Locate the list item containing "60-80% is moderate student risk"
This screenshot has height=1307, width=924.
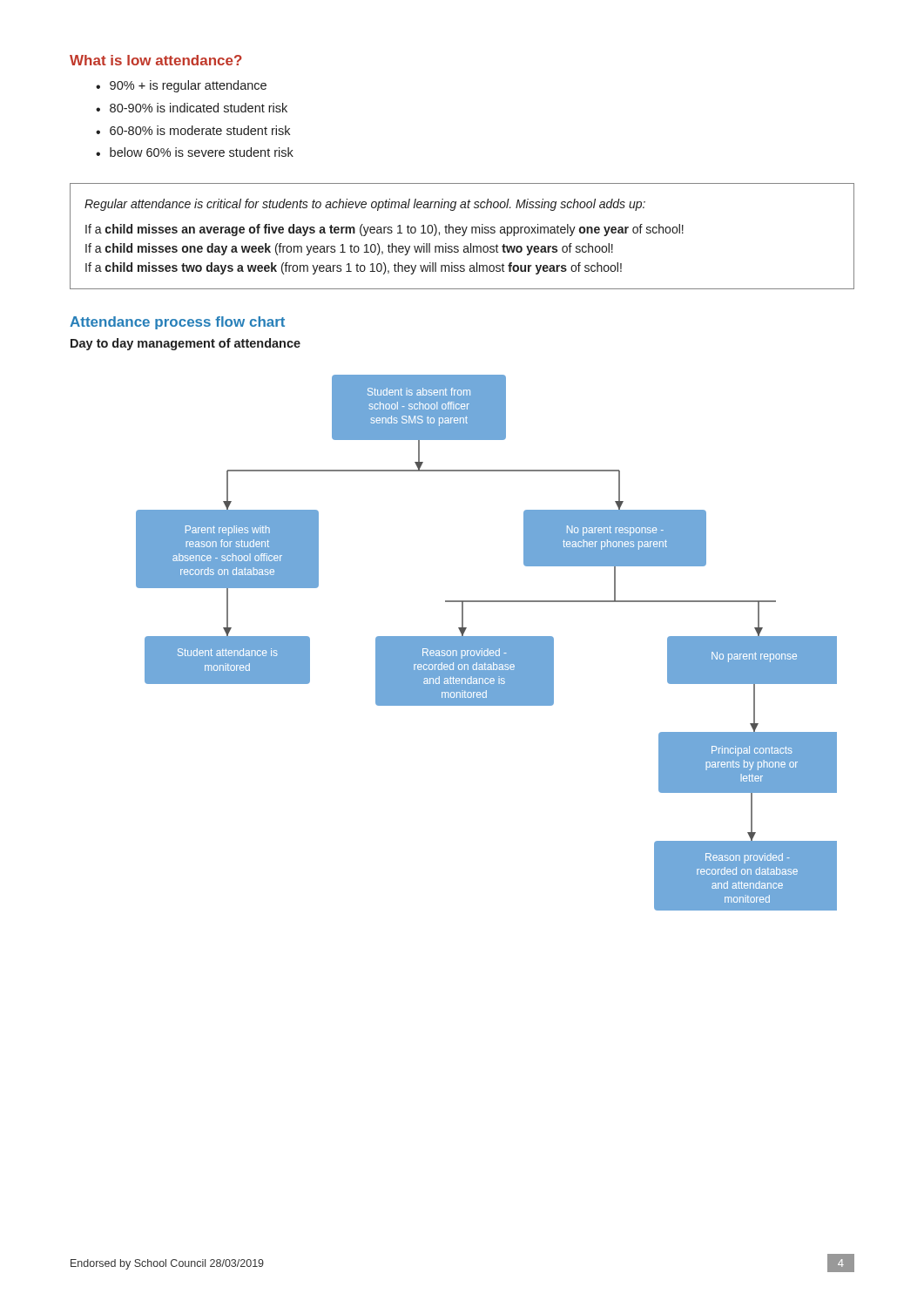pos(200,130)
